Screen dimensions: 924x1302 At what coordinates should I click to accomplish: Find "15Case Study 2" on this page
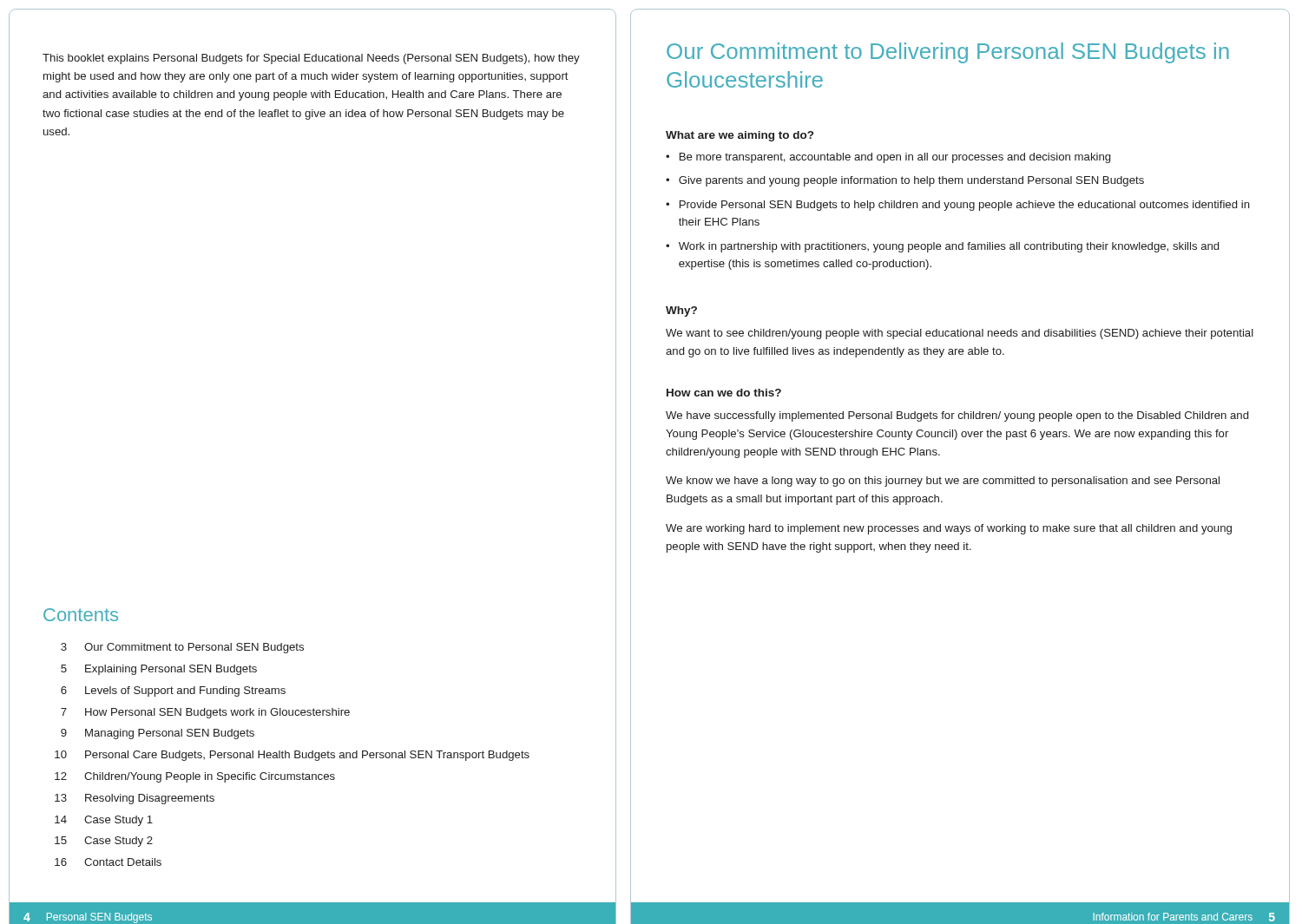104,842
